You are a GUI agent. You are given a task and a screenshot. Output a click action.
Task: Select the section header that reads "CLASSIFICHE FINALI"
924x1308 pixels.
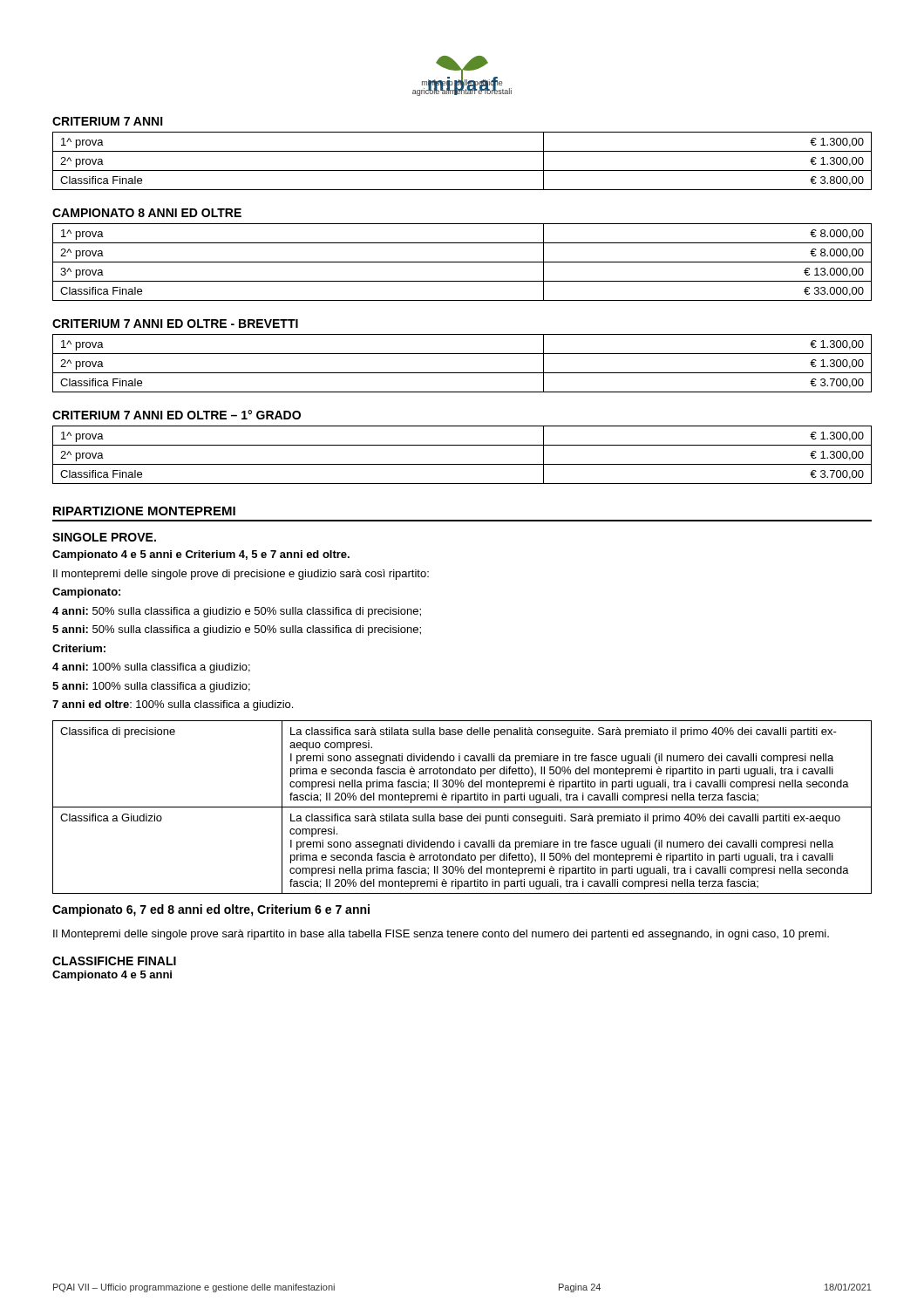pyautogui.click(x=114, y=961)
